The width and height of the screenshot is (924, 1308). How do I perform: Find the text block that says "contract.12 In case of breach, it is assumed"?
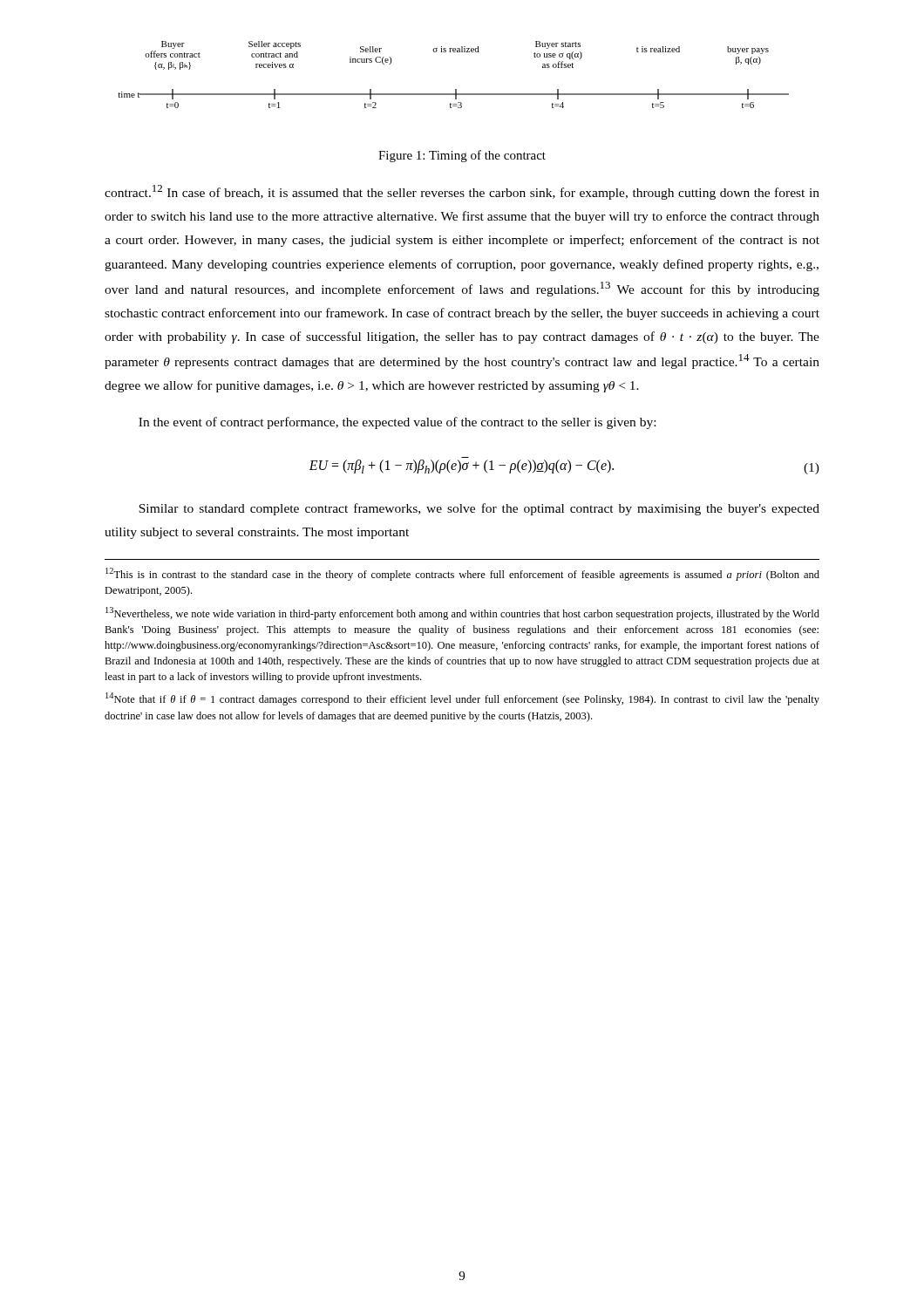[x=462, y=306]
